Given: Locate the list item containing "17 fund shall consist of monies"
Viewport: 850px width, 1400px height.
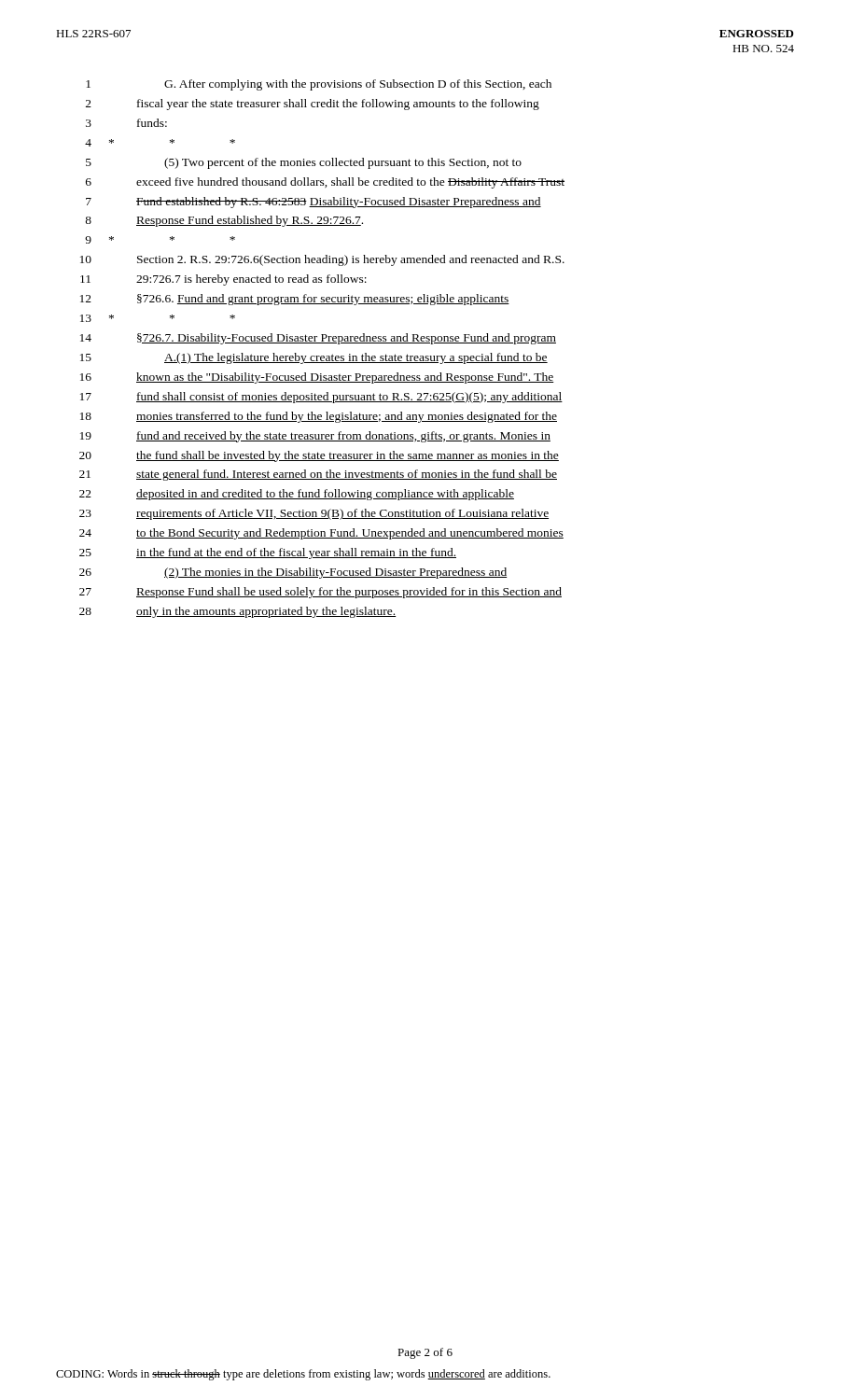Looking at the screenshot, I should pos(425,397).
